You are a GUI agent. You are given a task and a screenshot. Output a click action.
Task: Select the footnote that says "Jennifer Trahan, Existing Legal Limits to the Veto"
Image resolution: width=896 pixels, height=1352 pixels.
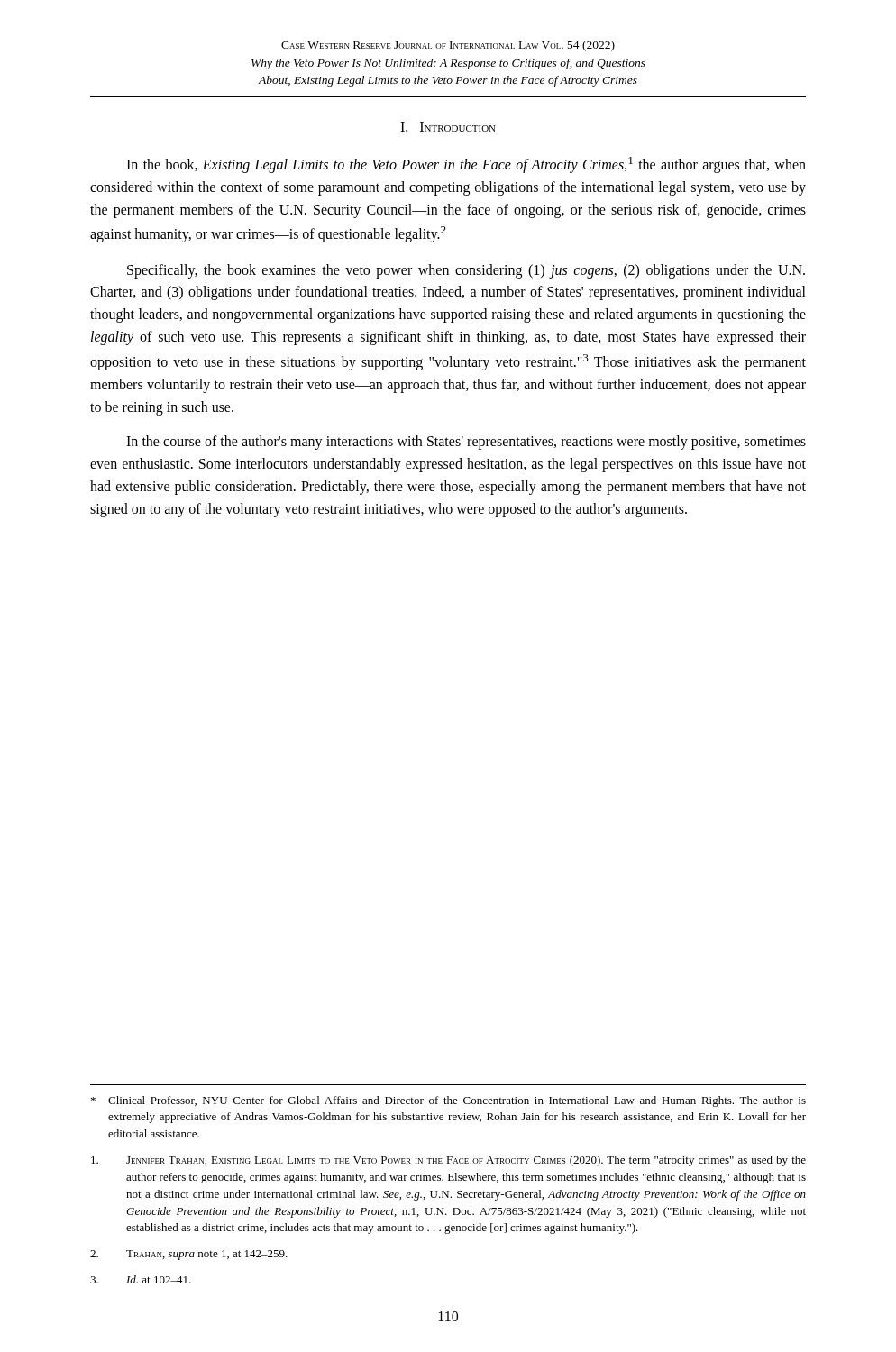[x=448, y=1194]
